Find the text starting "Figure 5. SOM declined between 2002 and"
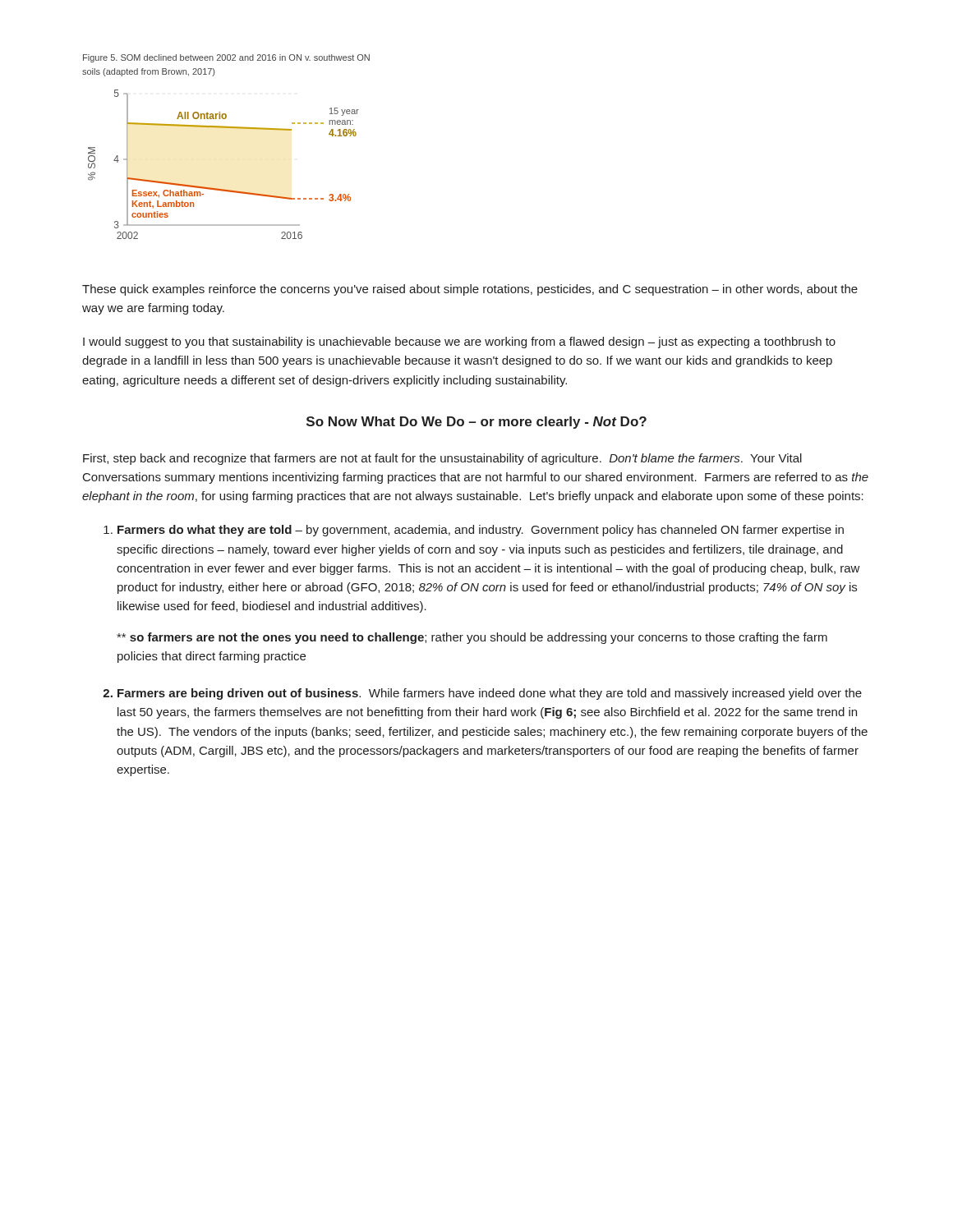Viewport: 953px width, 1232px height. 226,65
